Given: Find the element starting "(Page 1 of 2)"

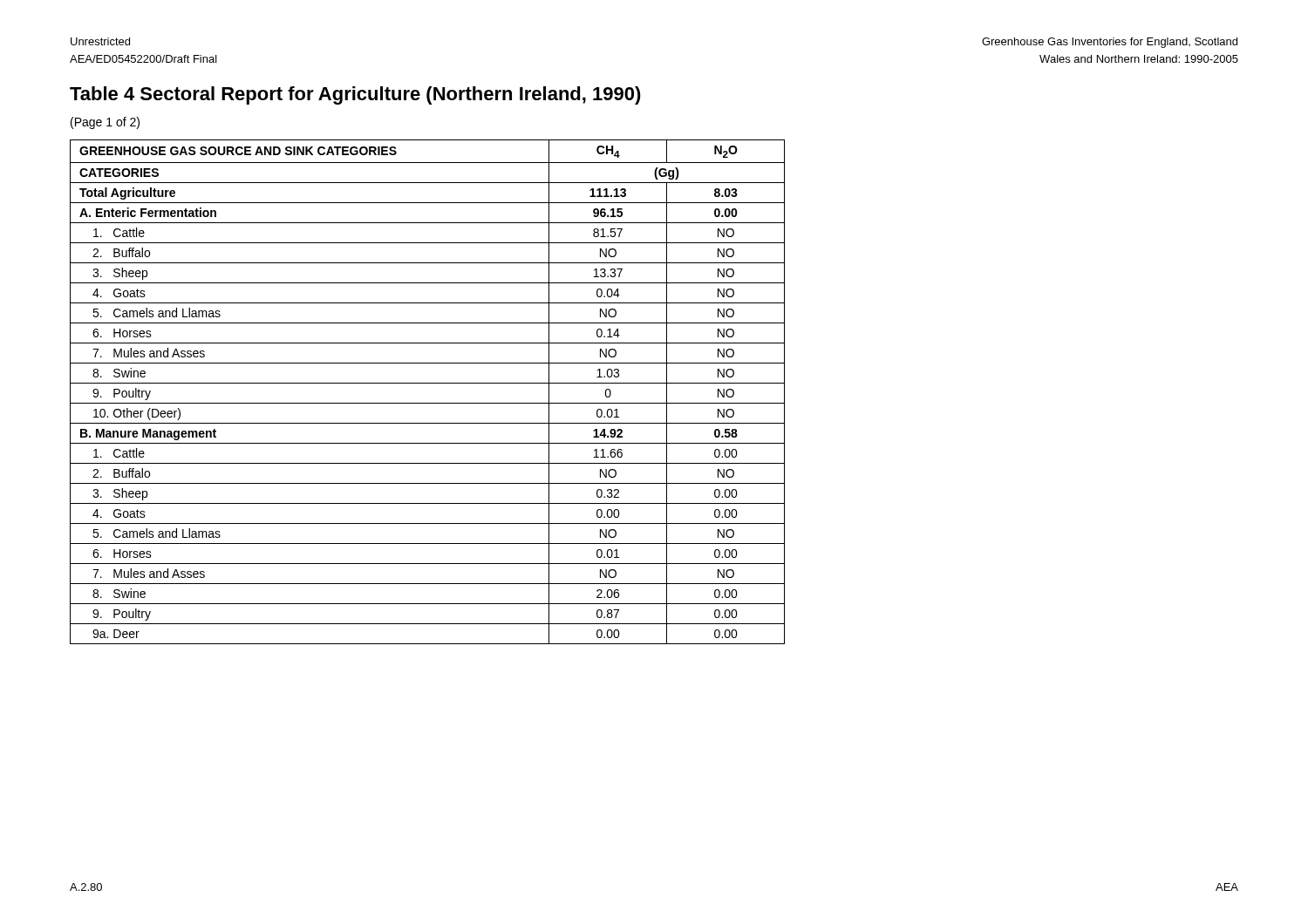Looking at the screenshot, I should [x=105, y=122].
